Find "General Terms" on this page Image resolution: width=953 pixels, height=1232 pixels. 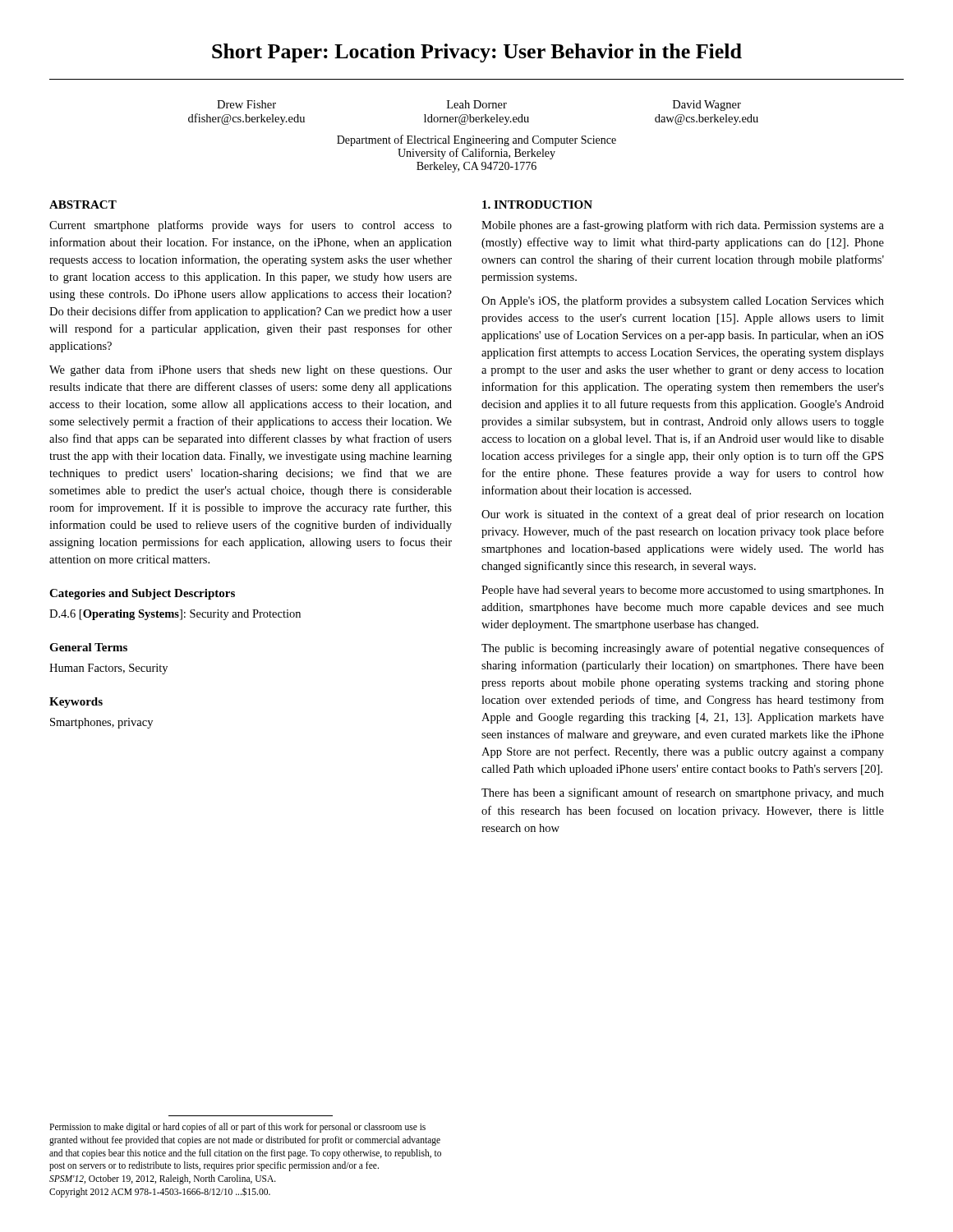(x=88, y=647)
